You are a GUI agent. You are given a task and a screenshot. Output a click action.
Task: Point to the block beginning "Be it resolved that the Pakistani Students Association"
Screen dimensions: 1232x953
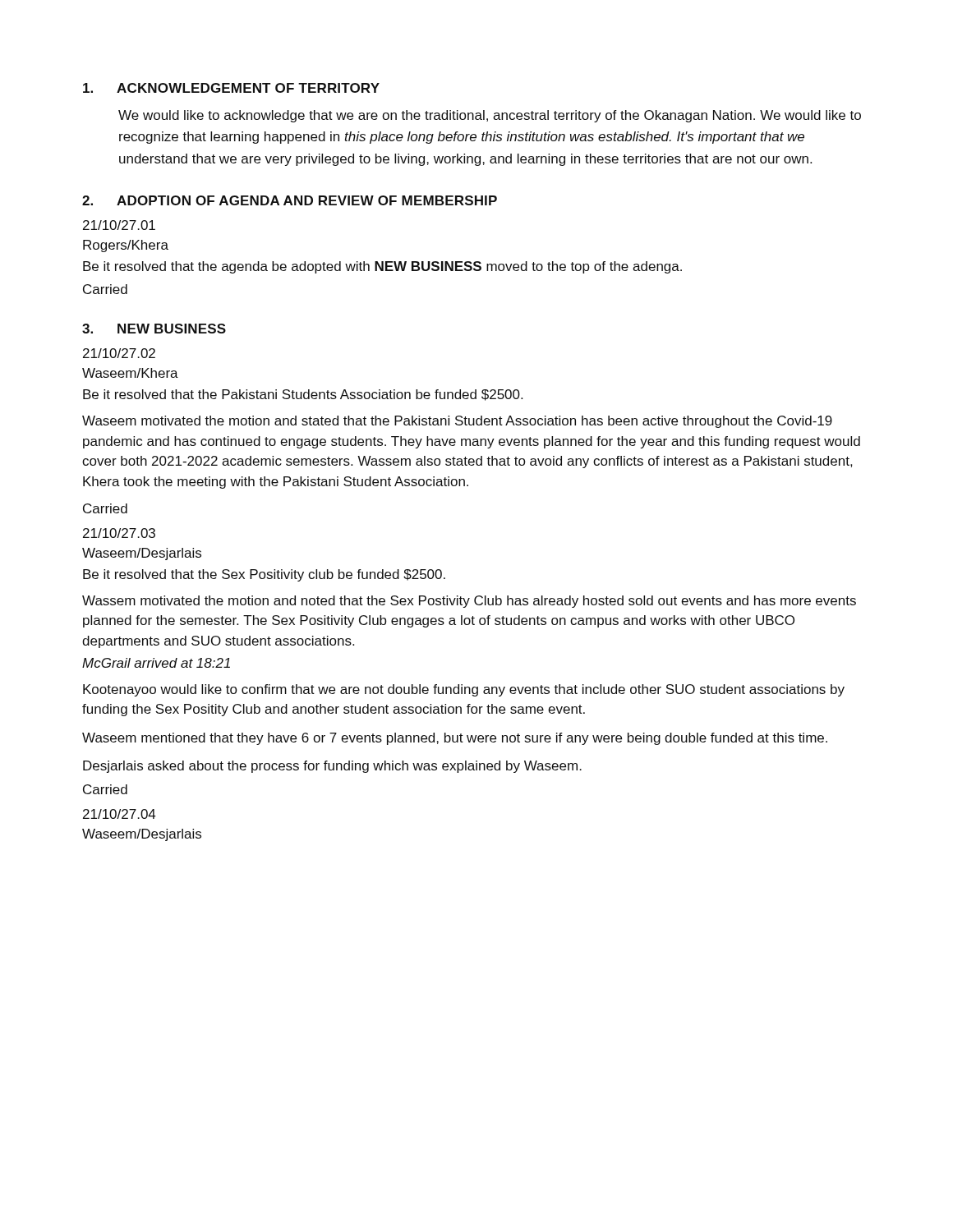(476, 395)
